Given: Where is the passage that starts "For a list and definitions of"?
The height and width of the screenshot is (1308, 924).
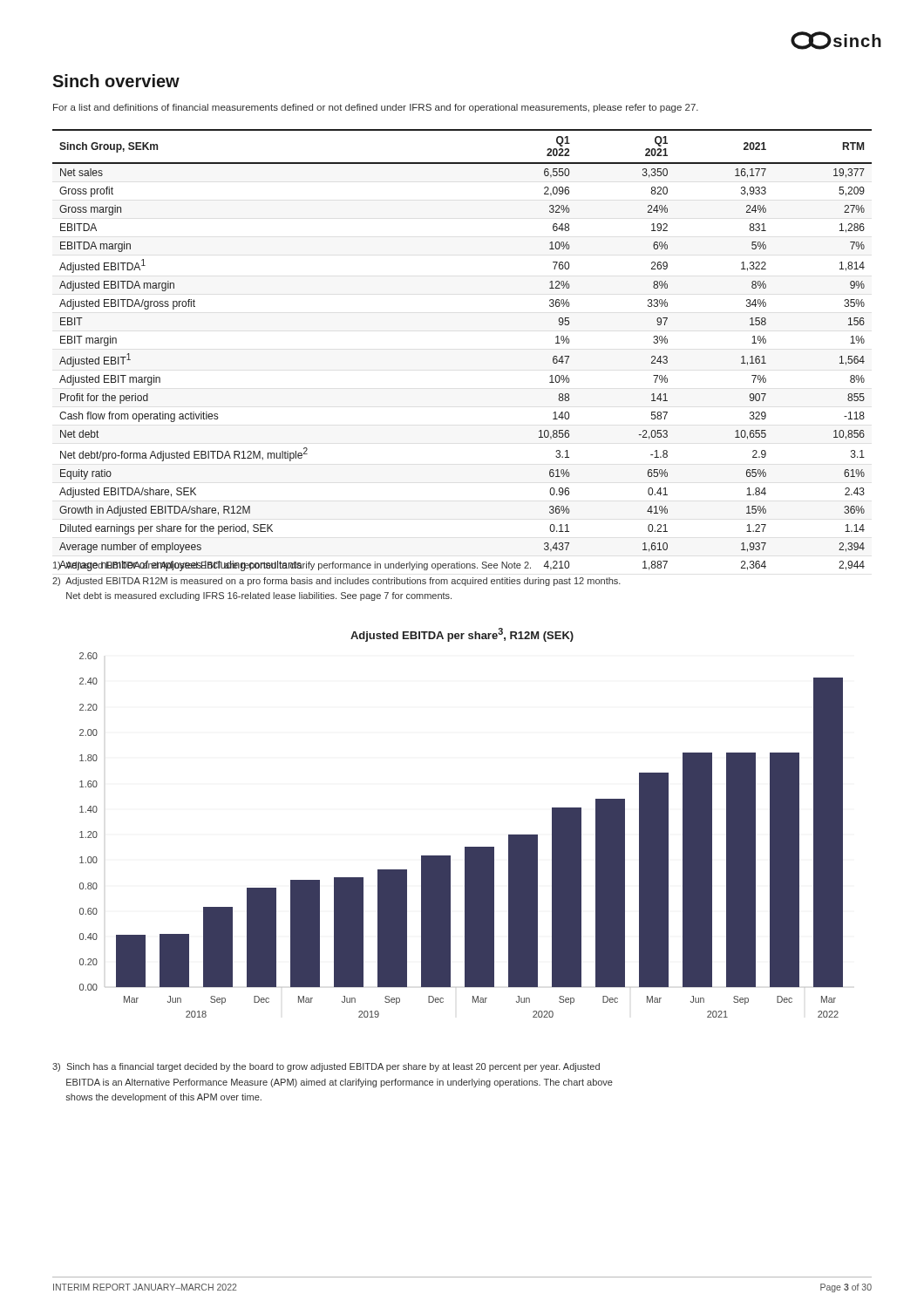Looking at the screenshot, I should point(376,107).
